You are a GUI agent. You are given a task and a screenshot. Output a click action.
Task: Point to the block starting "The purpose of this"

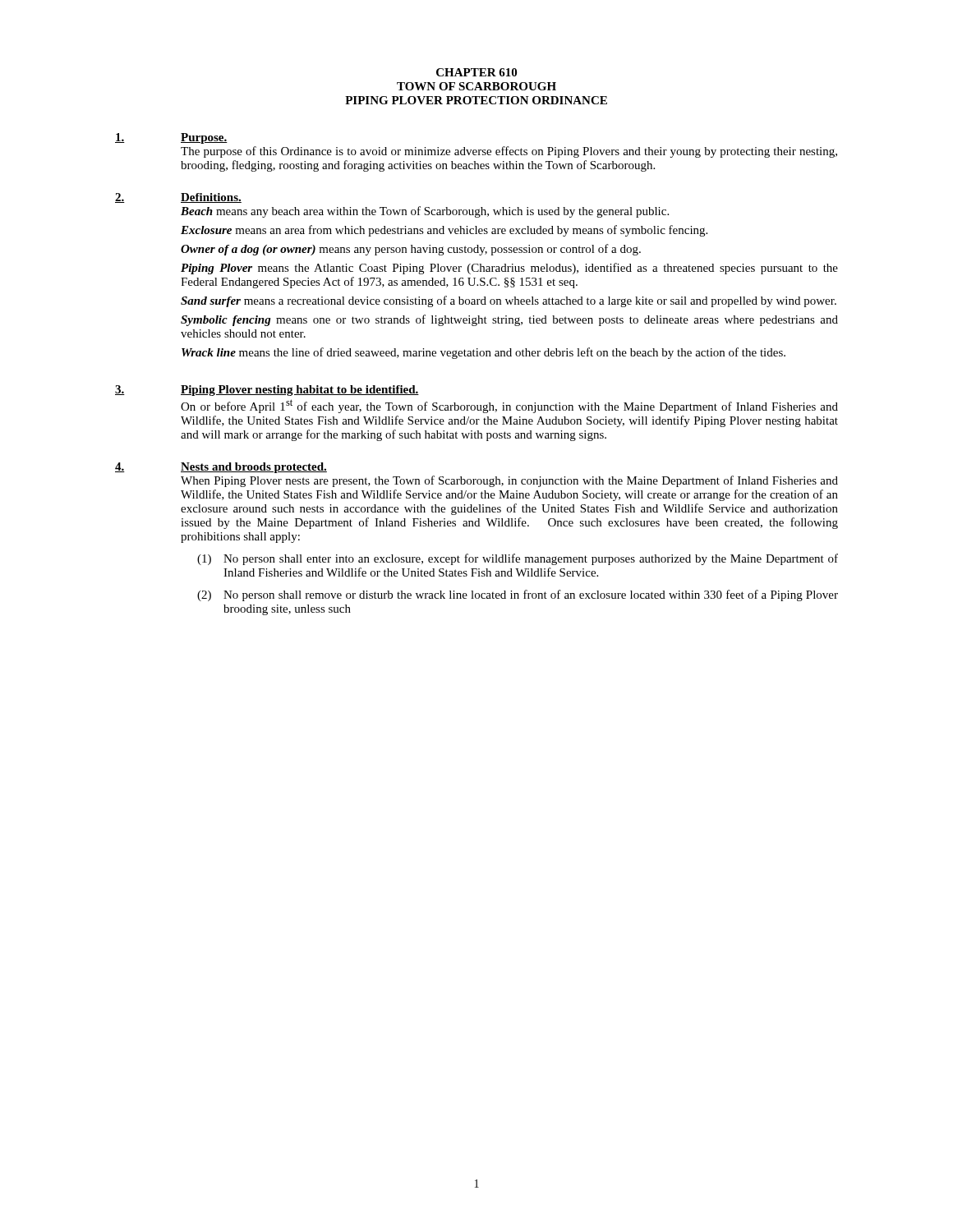pos(509,158)
